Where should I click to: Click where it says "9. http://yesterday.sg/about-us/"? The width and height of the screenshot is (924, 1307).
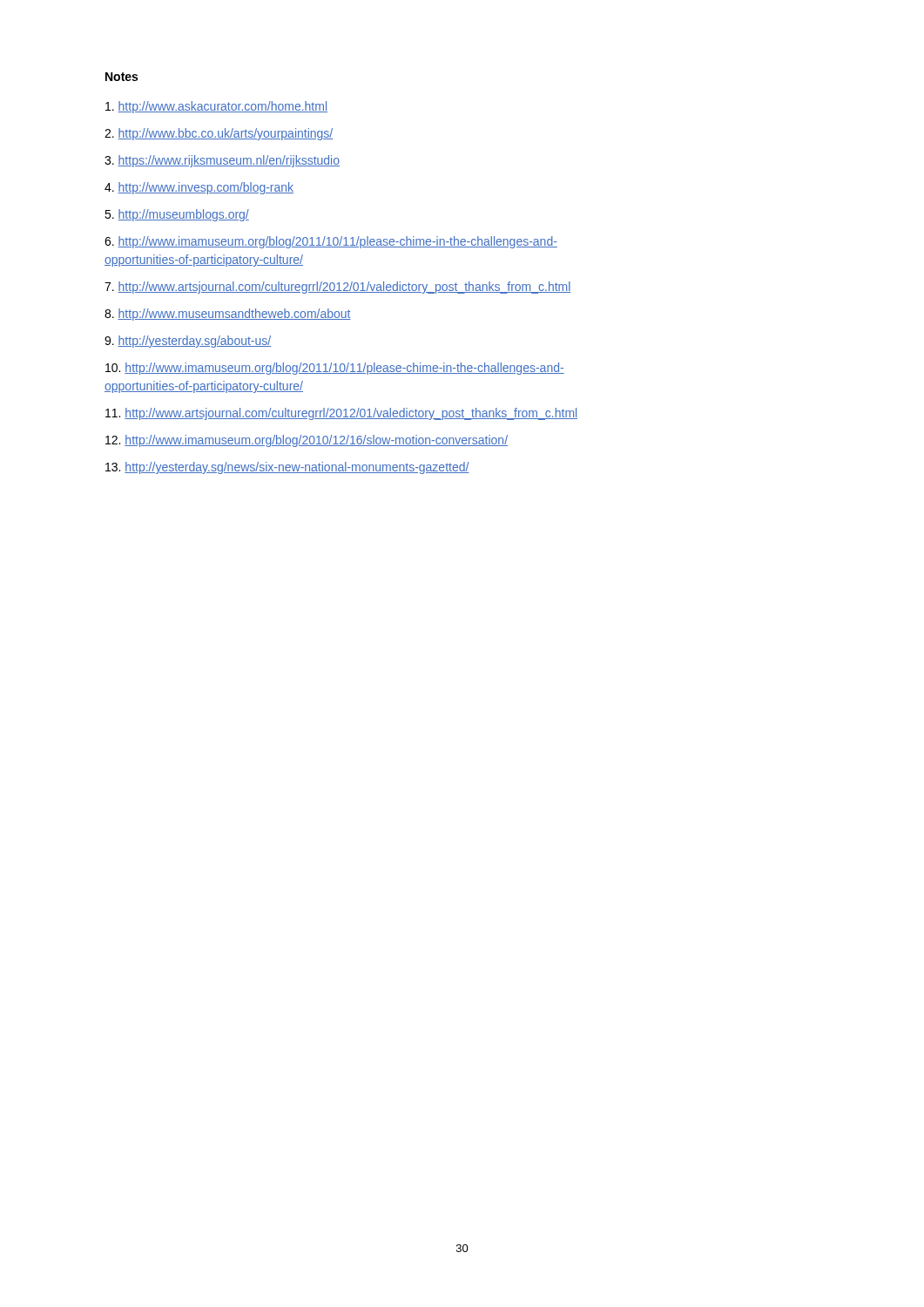click(188, 341)
